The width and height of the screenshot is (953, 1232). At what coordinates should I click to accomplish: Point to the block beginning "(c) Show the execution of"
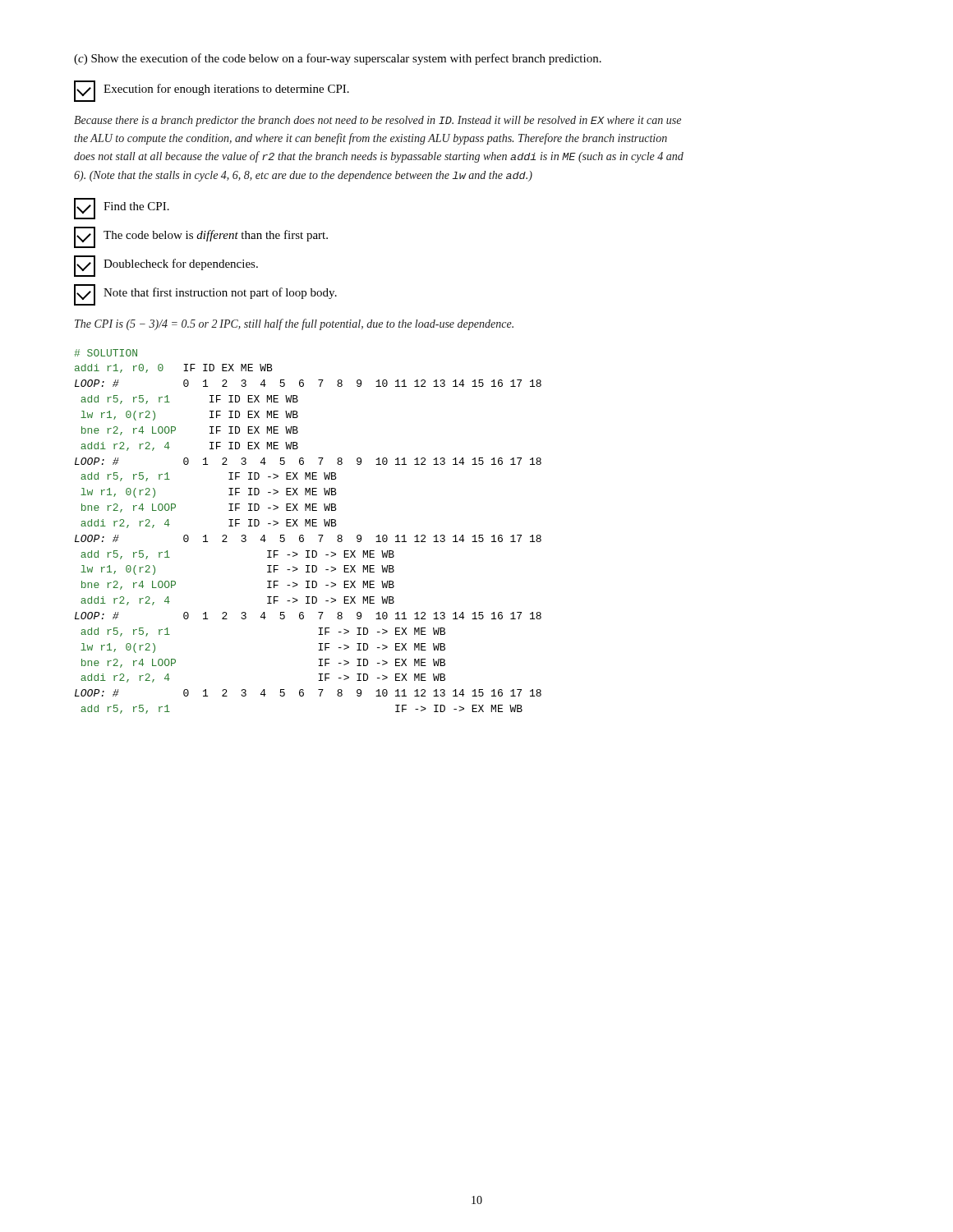click(x=338, y=58)
